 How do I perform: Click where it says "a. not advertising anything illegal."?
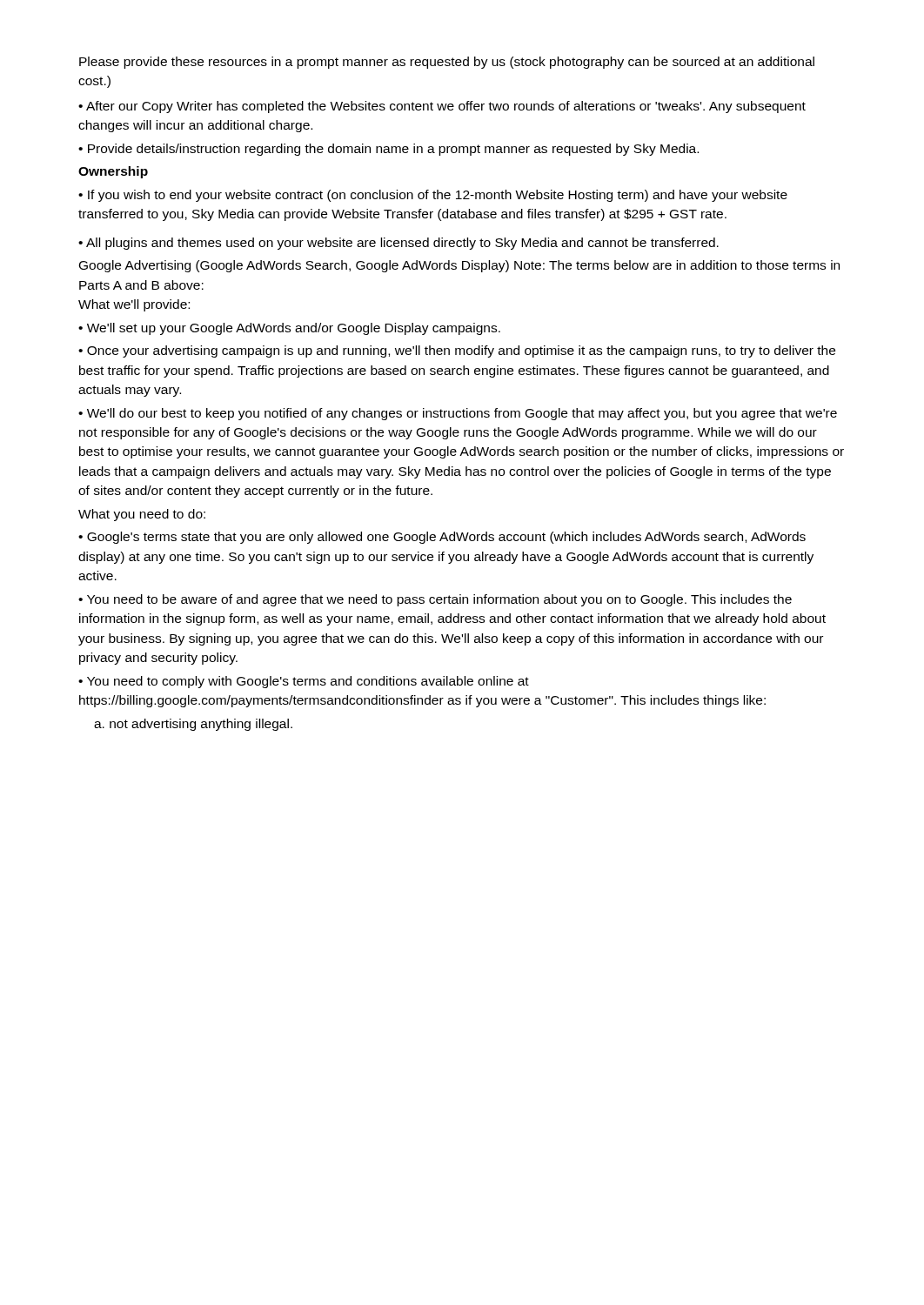(x=194, y=723)
